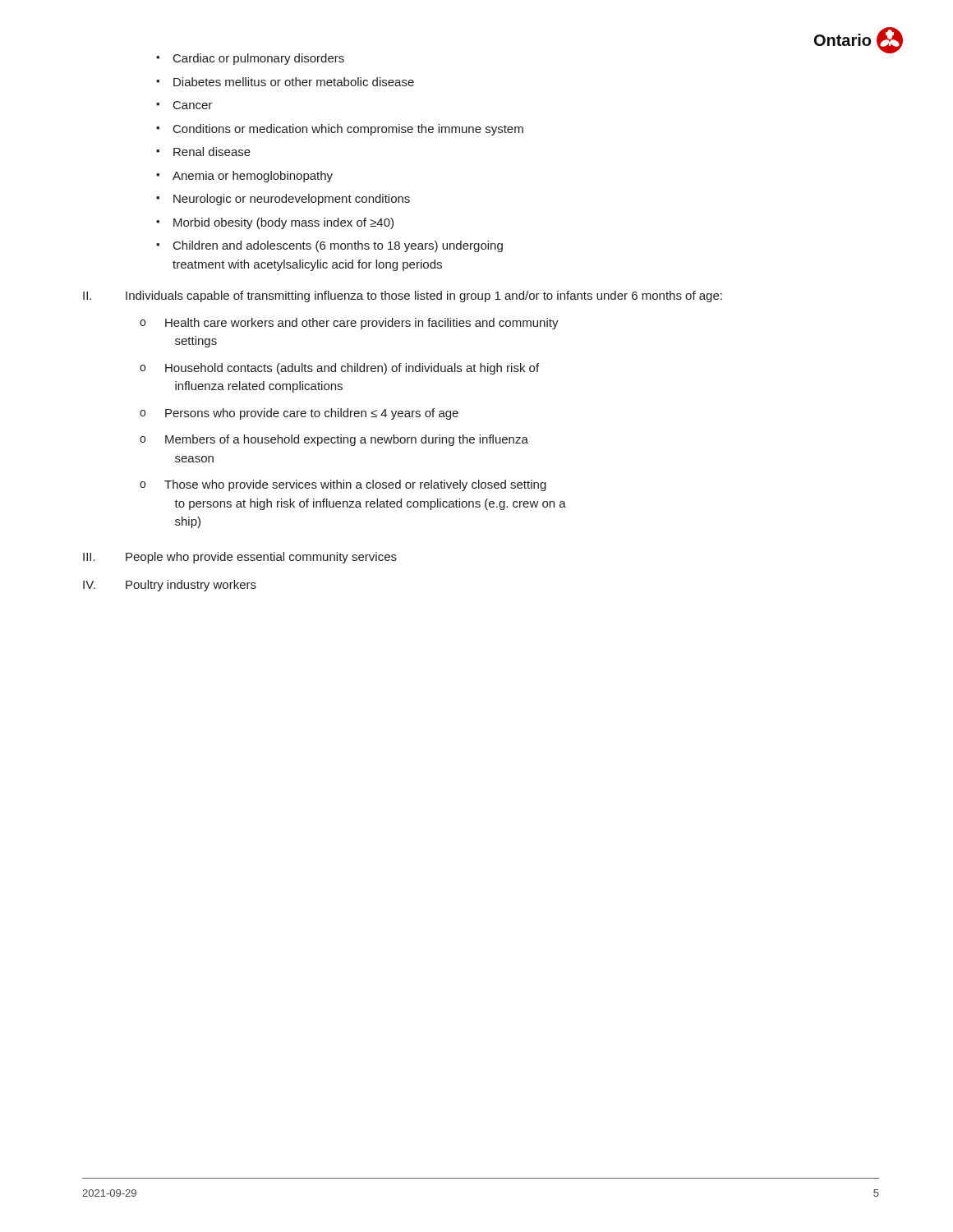Select the block starting "▪ Anemia or hemoglobinopathy"
Image resolution: width=953 pixels, height=1232 pixels.
coord(244,174)
